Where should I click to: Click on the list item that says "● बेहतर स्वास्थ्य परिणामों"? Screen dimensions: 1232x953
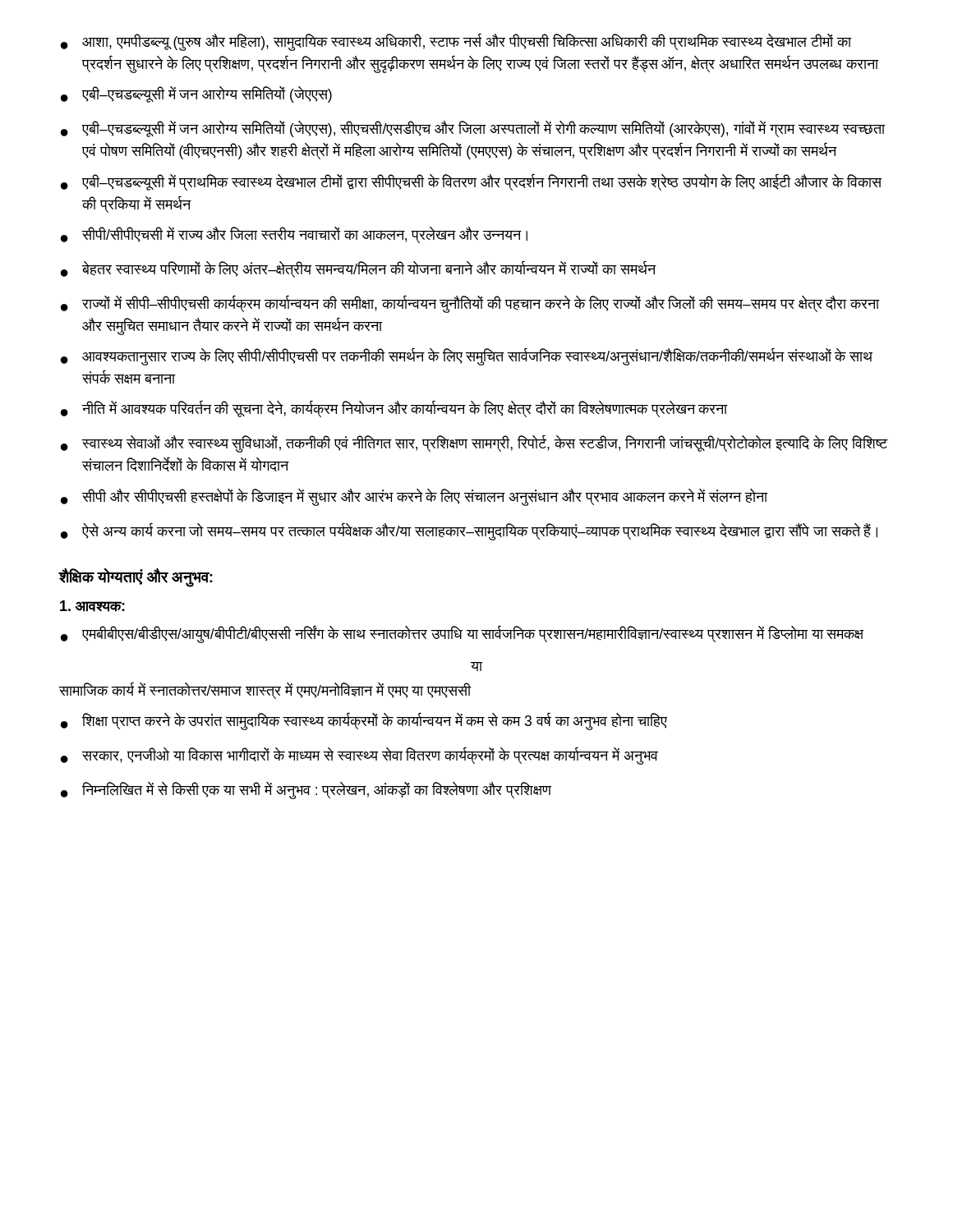coord(476,272)
